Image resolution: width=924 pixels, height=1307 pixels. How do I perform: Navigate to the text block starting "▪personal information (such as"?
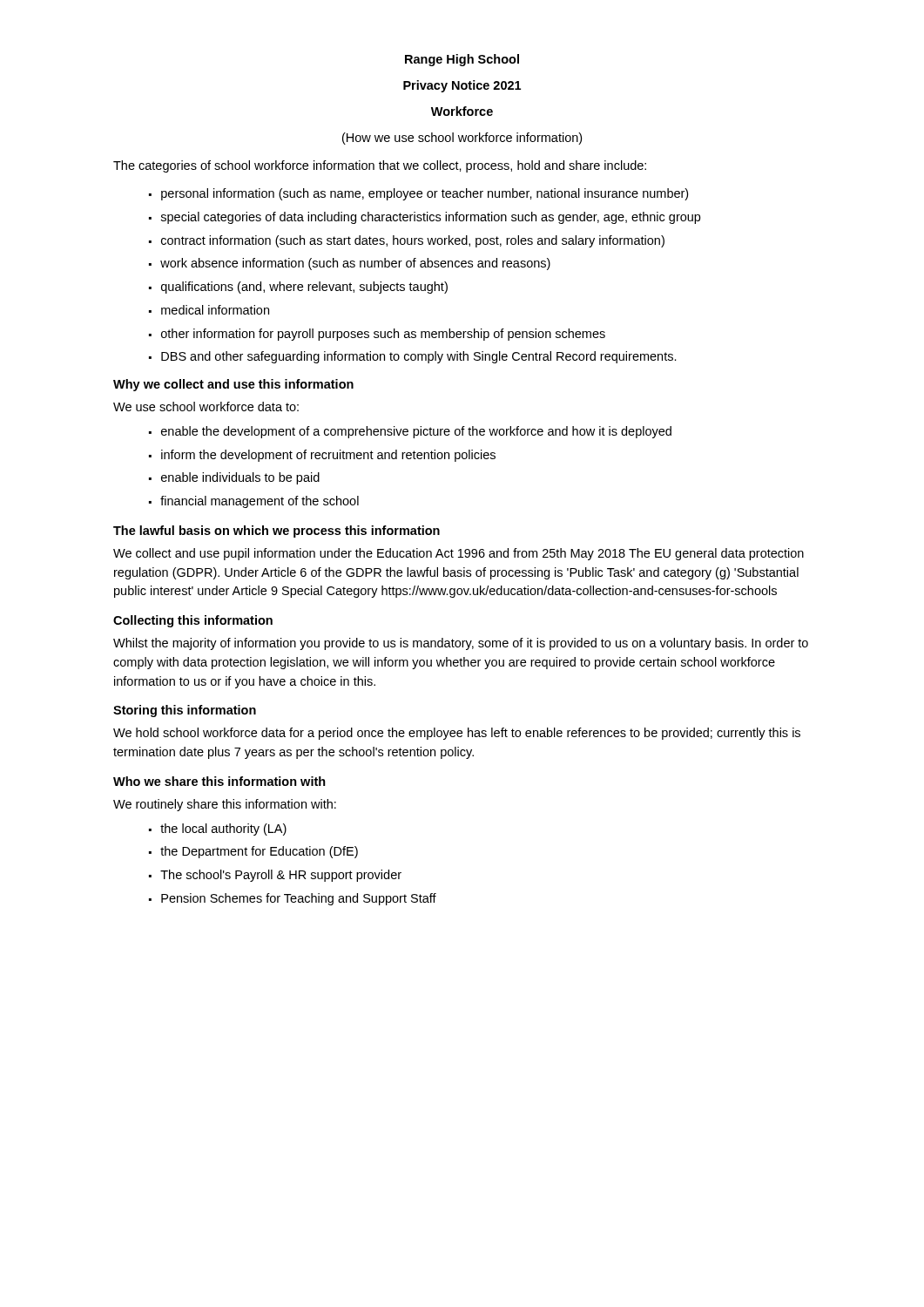(x=419, y=194)
